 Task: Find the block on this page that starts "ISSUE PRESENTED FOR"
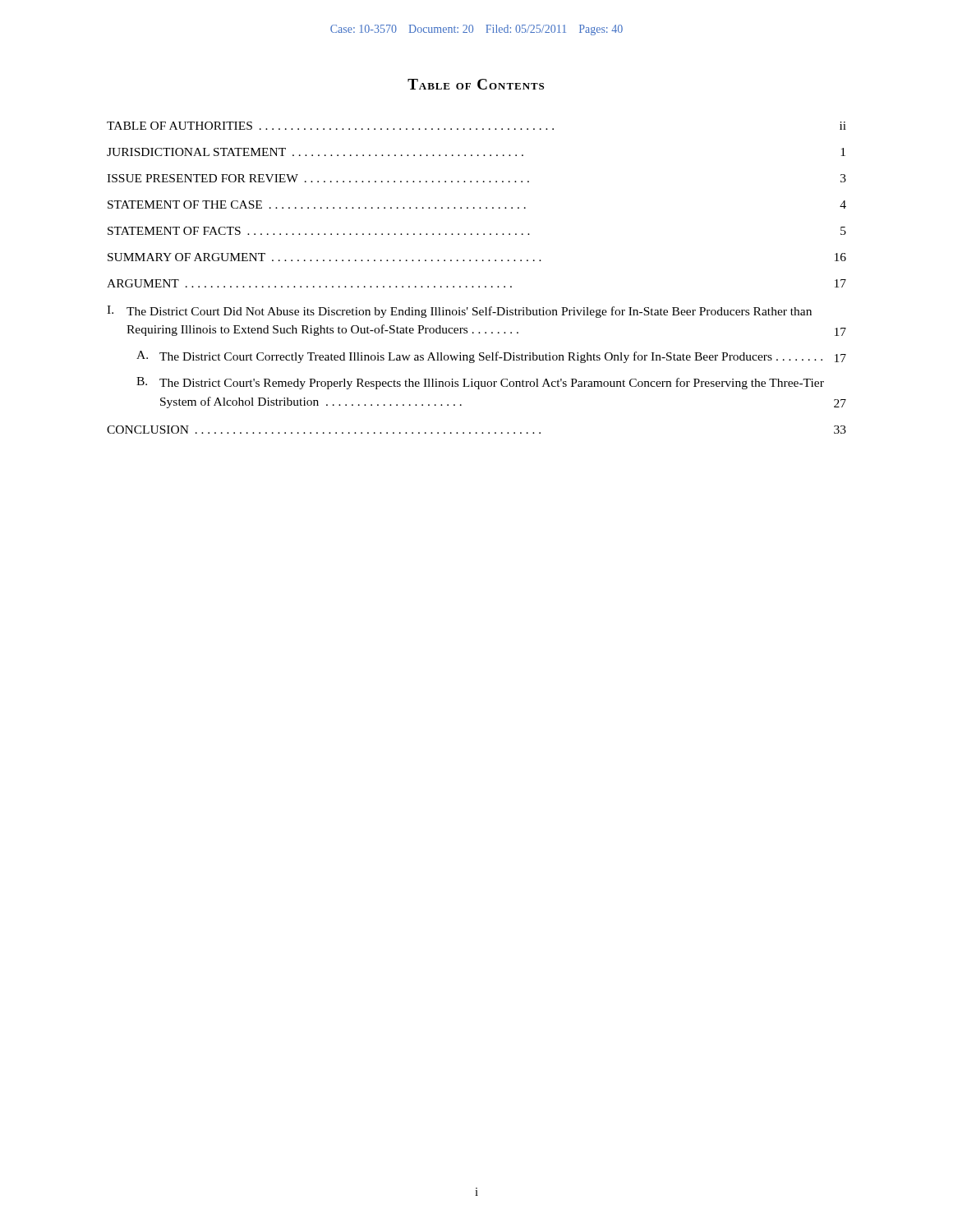(x=476, y=178)
